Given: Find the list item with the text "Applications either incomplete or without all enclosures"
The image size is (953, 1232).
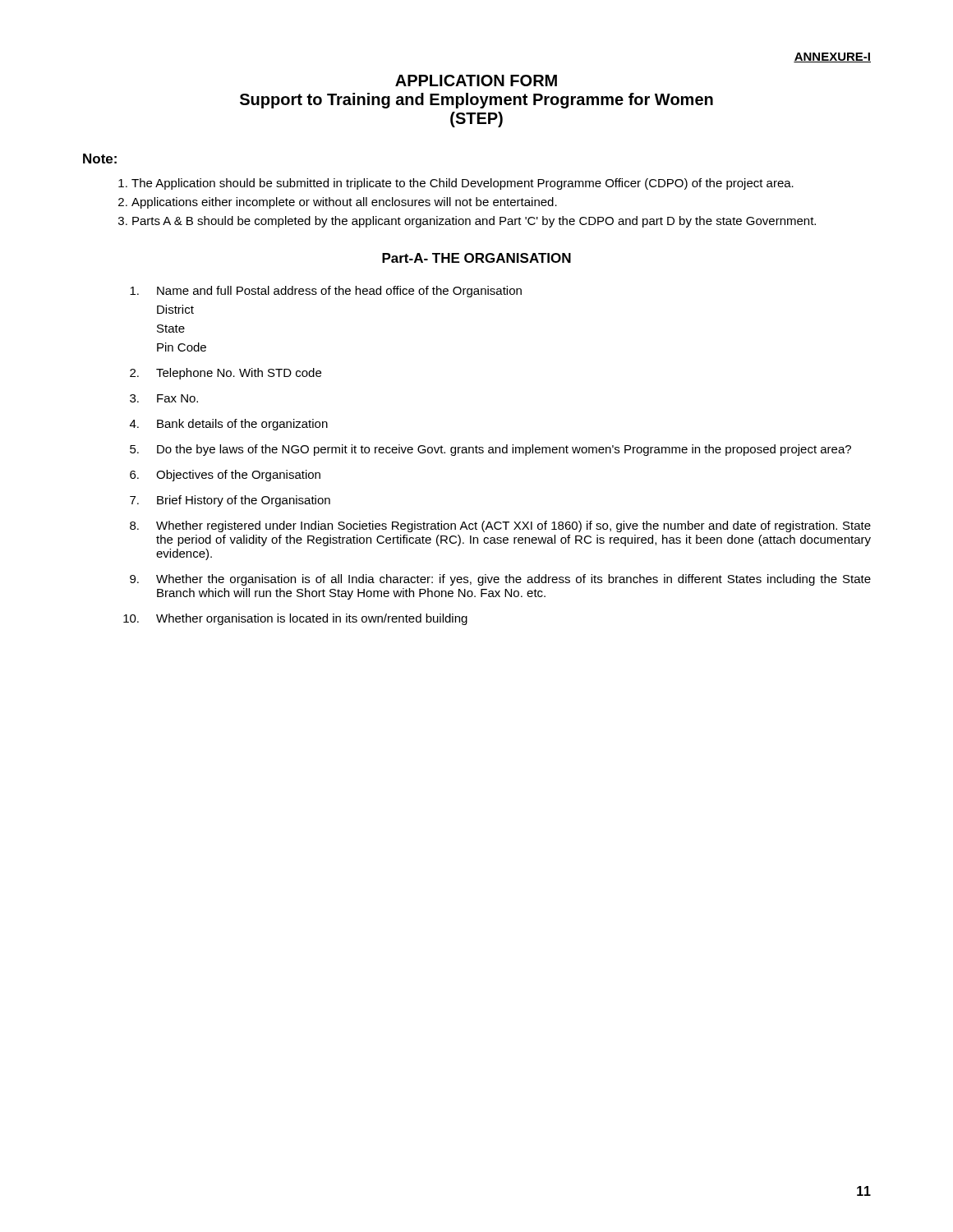Looking at the screenshot, I should [344, 202].
